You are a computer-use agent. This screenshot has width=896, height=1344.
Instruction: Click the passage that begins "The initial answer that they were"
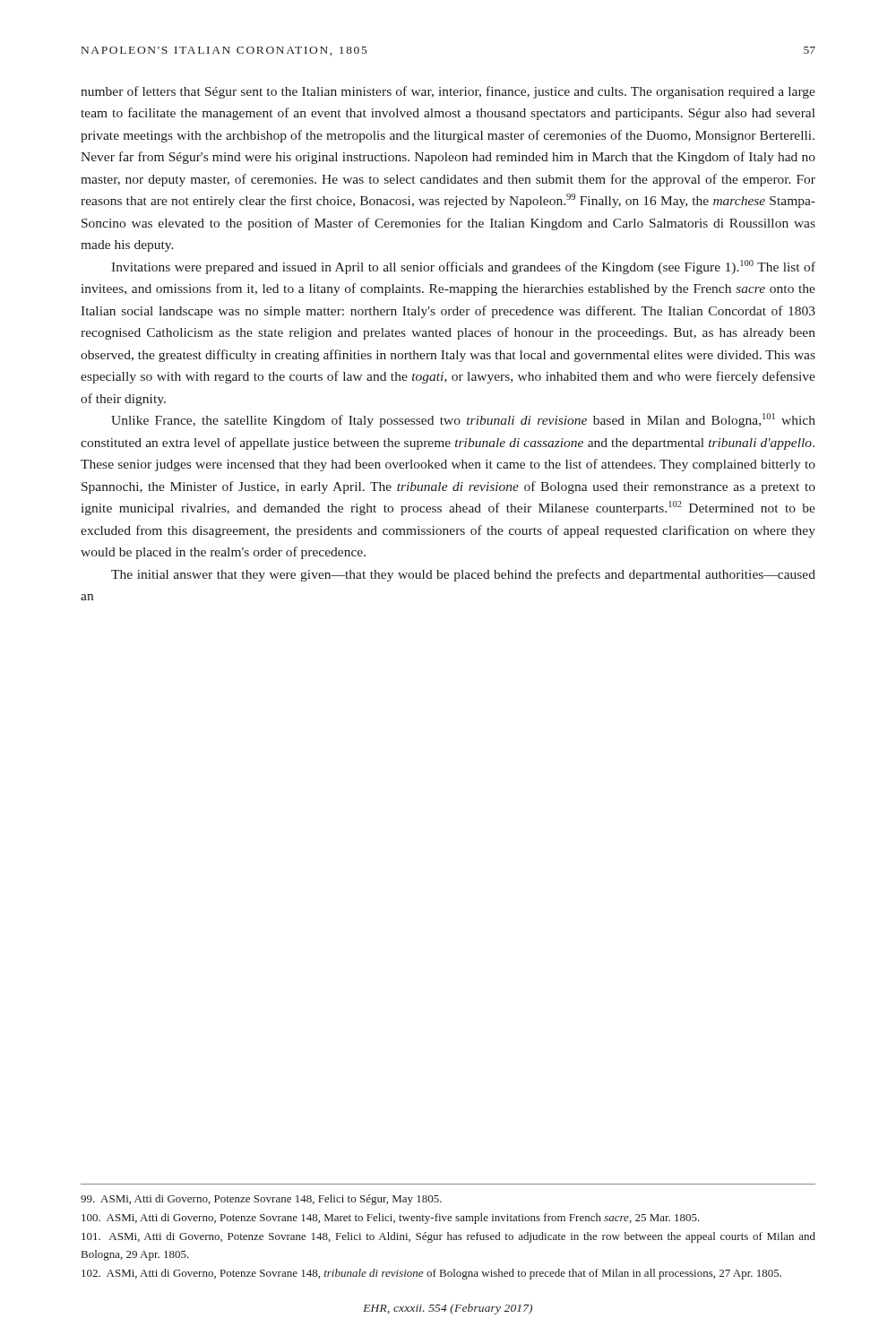coord(448,585)
